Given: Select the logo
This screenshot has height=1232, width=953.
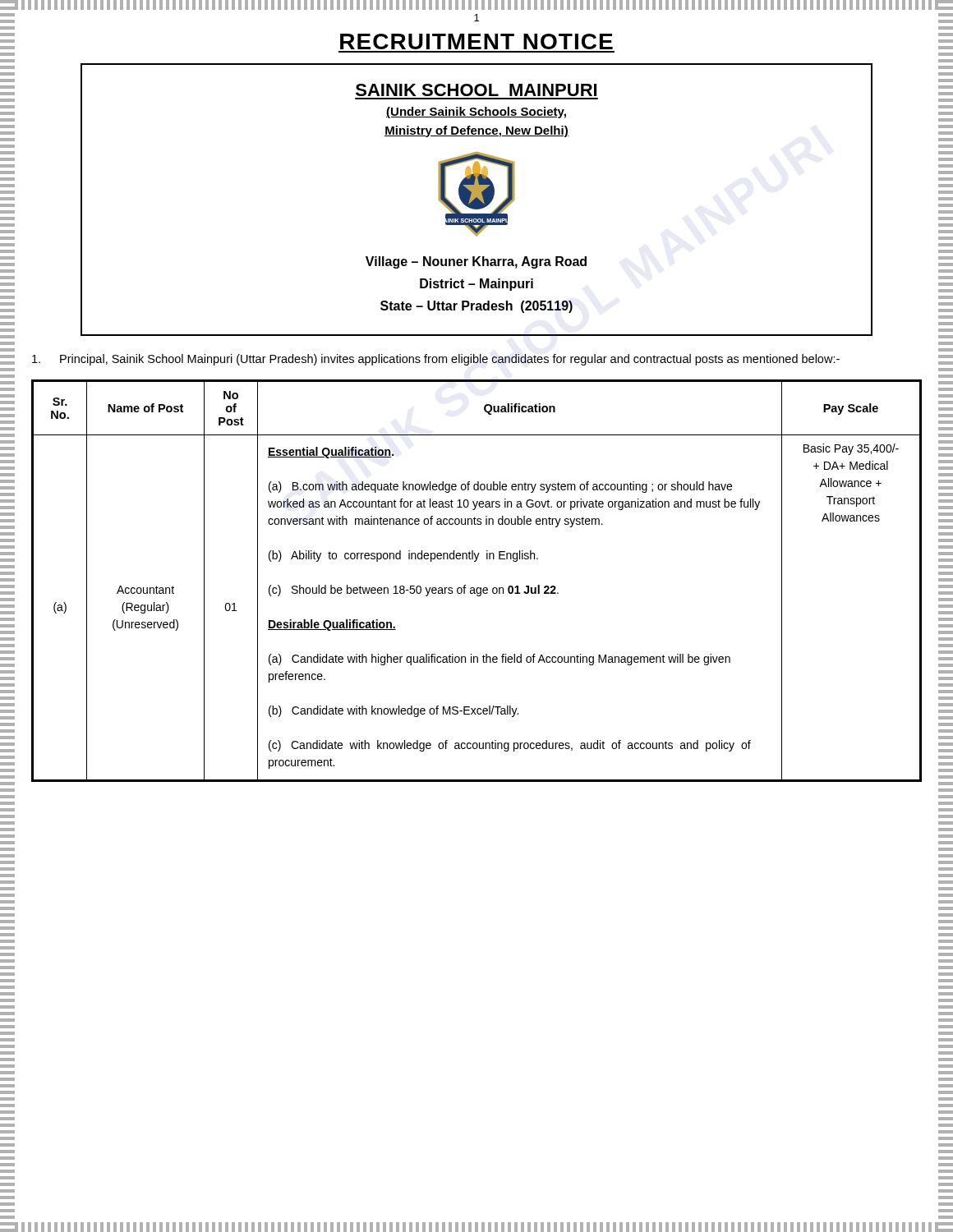Looking at the screenshot, I should [x=476, y=195].
